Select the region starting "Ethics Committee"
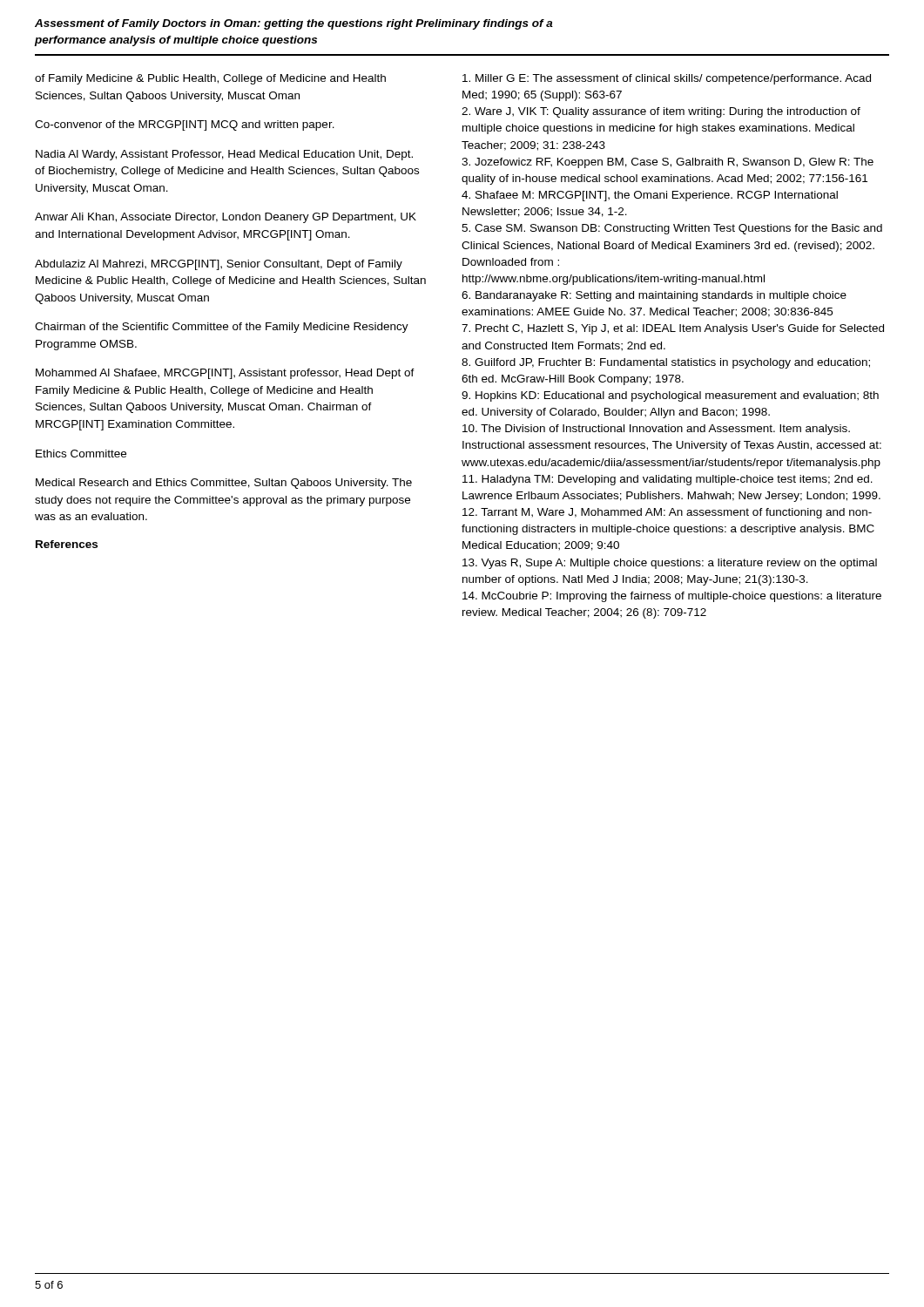924x1307 pixels. click(81, 453)
